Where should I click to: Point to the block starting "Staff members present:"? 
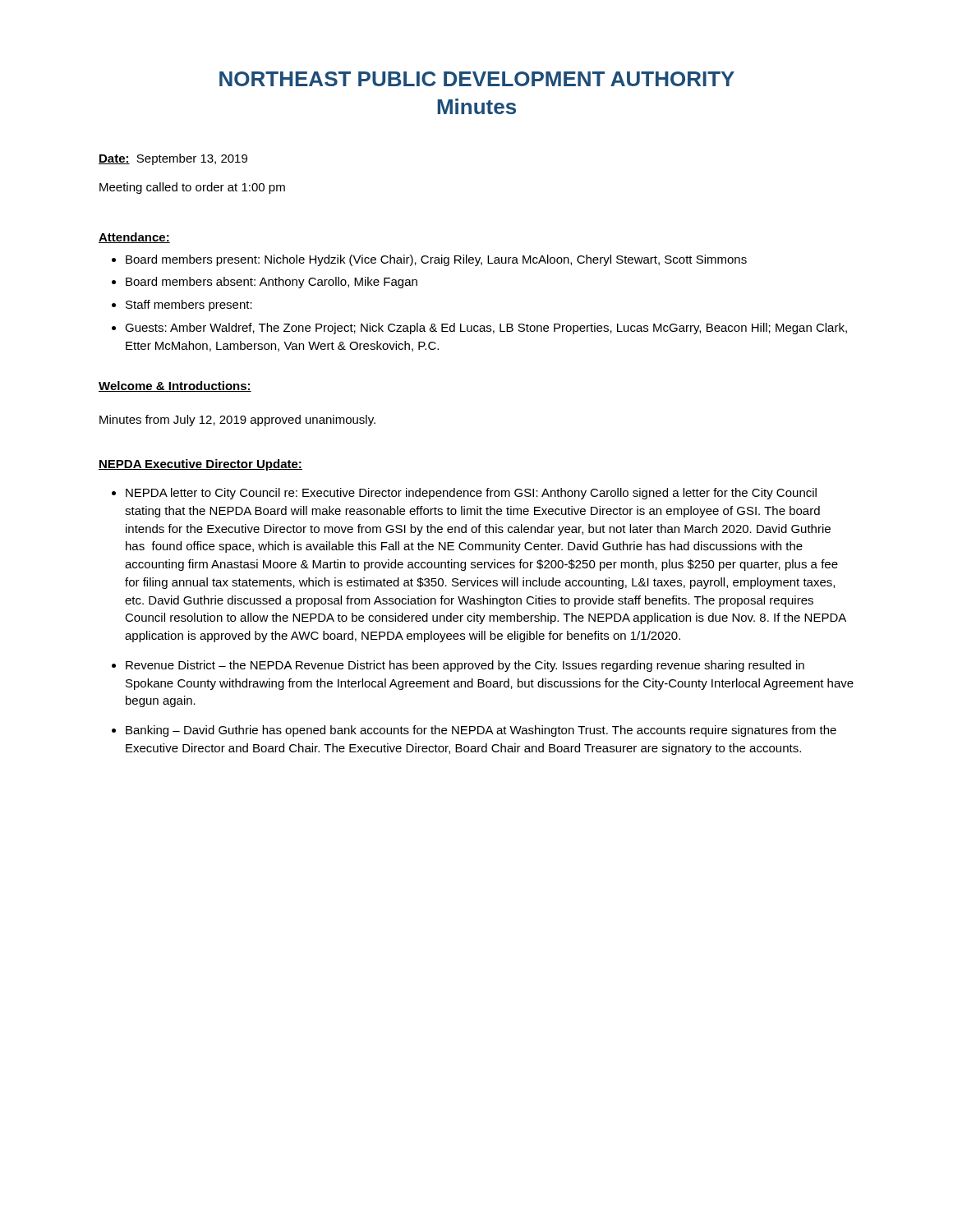coord(189,304)
